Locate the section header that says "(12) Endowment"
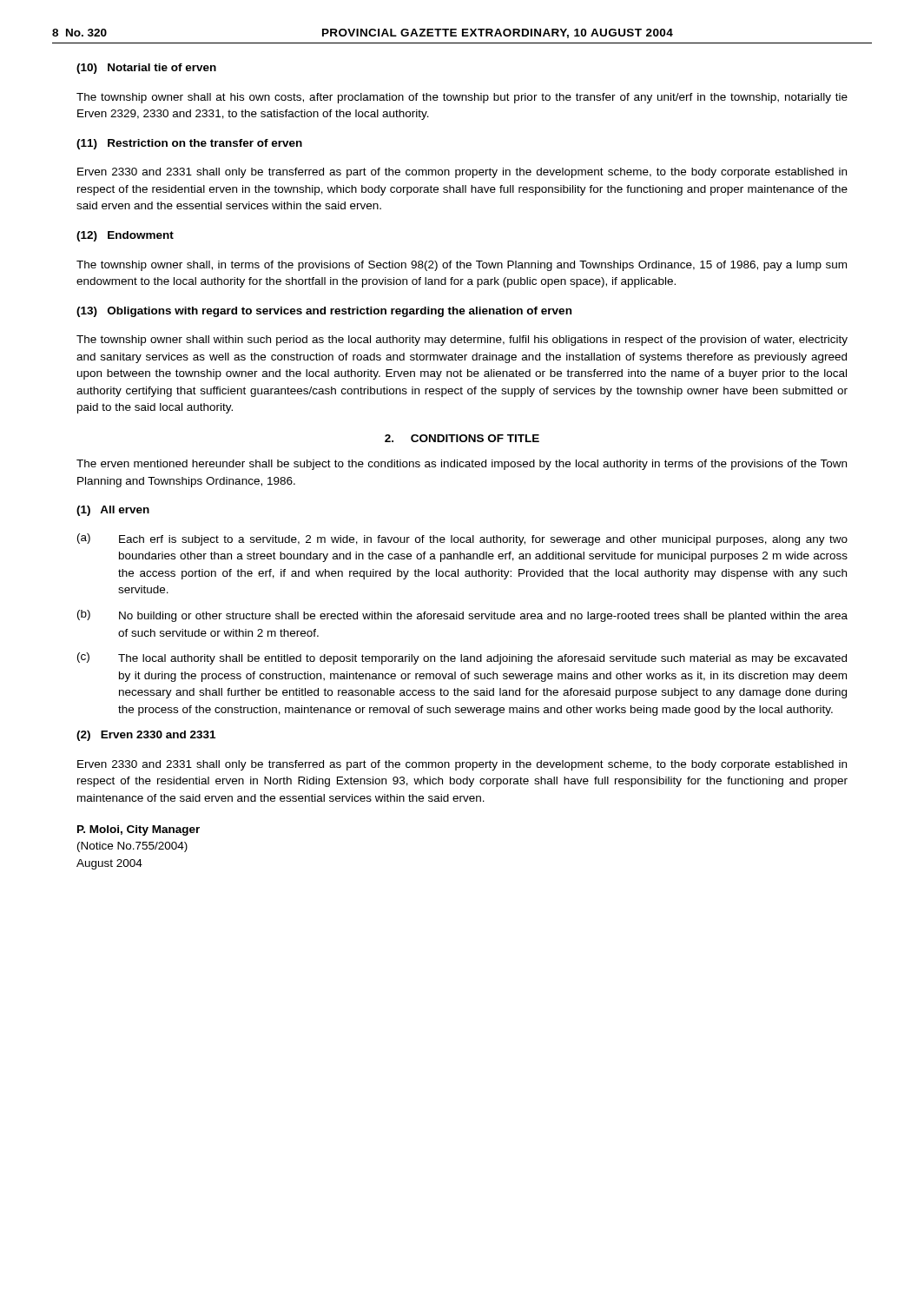 [125, 236]
